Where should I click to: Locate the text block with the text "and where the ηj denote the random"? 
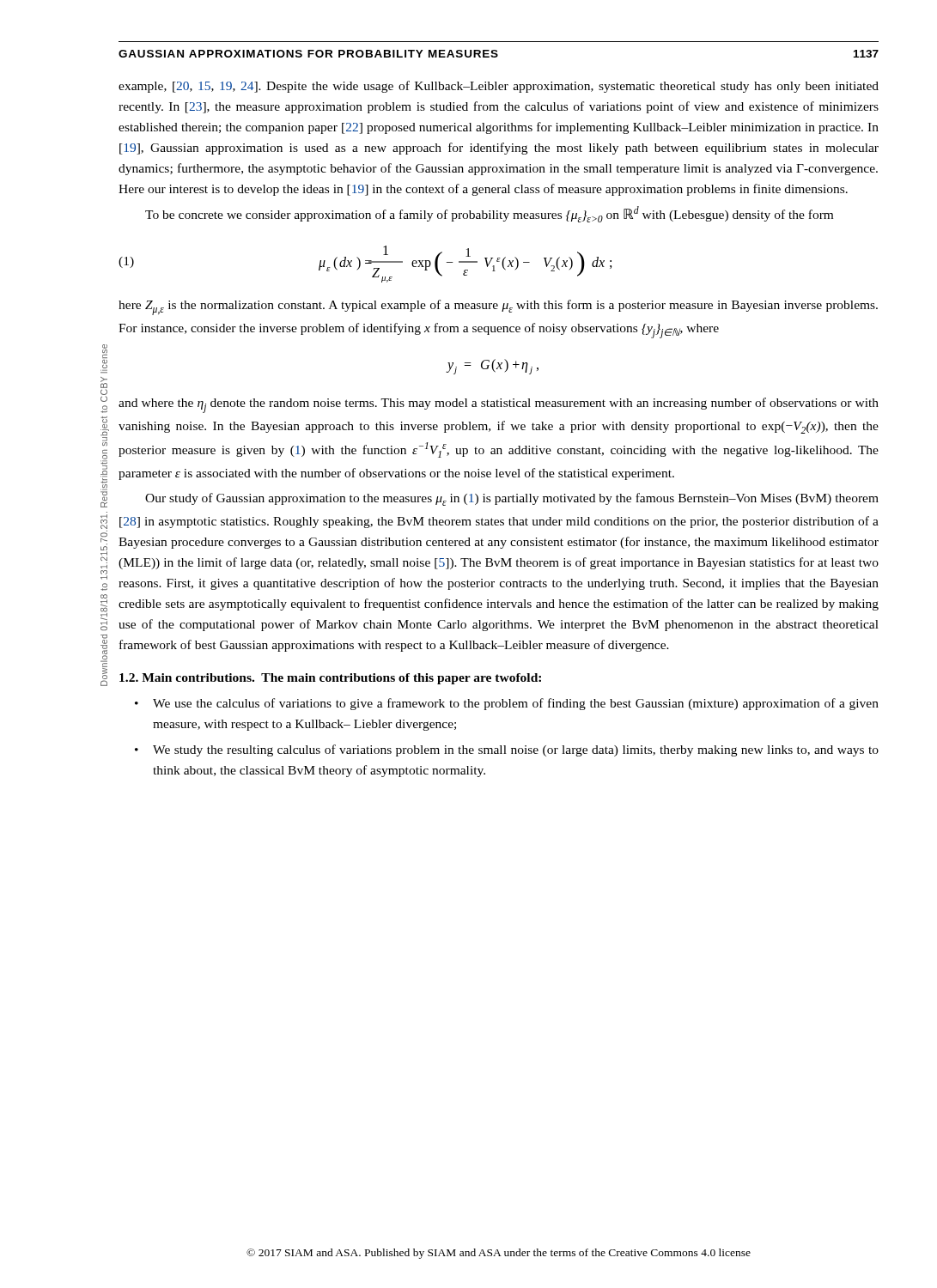[x=499, y=438]
